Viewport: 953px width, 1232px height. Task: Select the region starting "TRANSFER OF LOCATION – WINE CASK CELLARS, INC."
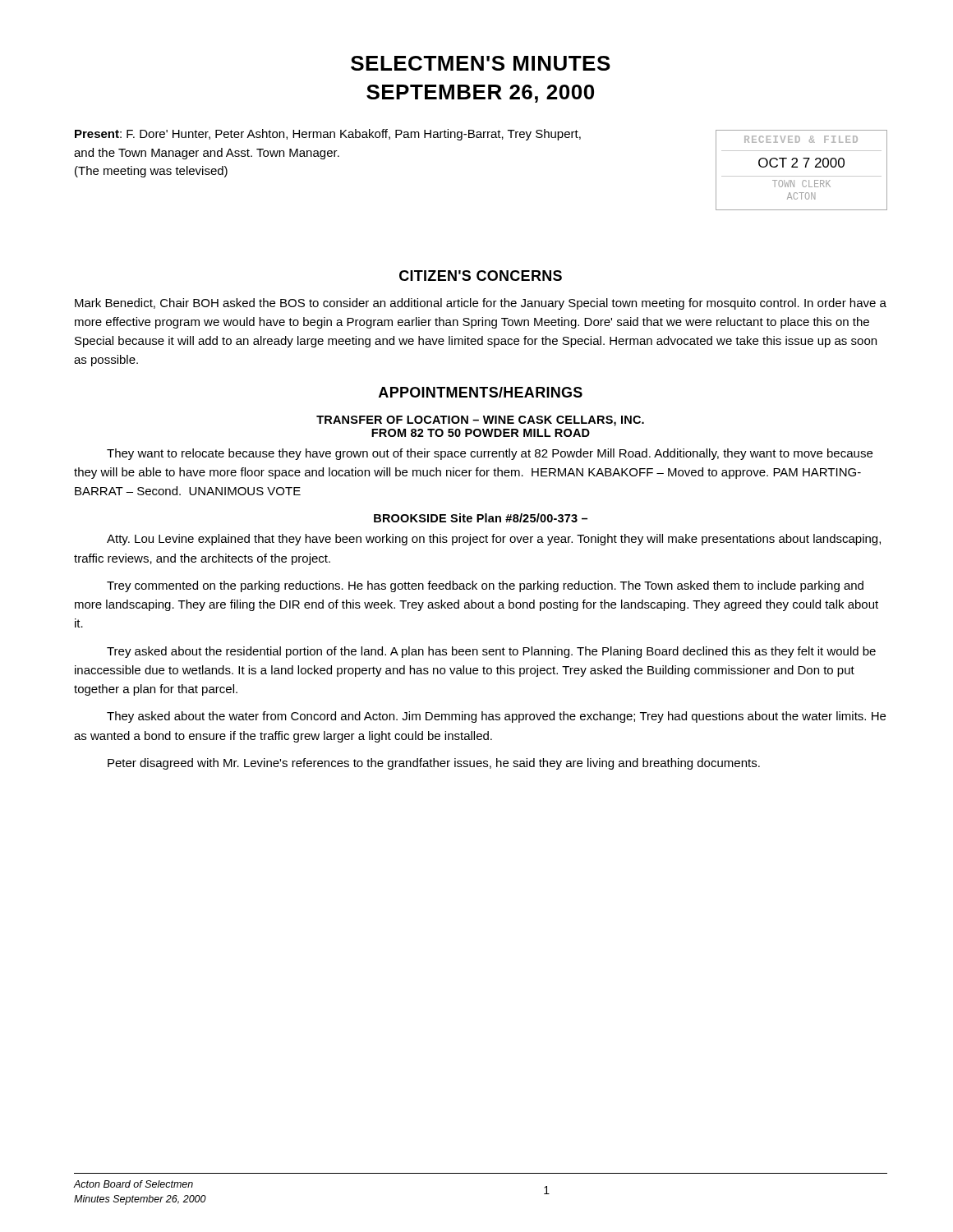pyautogui.click(x=481, y=426)
